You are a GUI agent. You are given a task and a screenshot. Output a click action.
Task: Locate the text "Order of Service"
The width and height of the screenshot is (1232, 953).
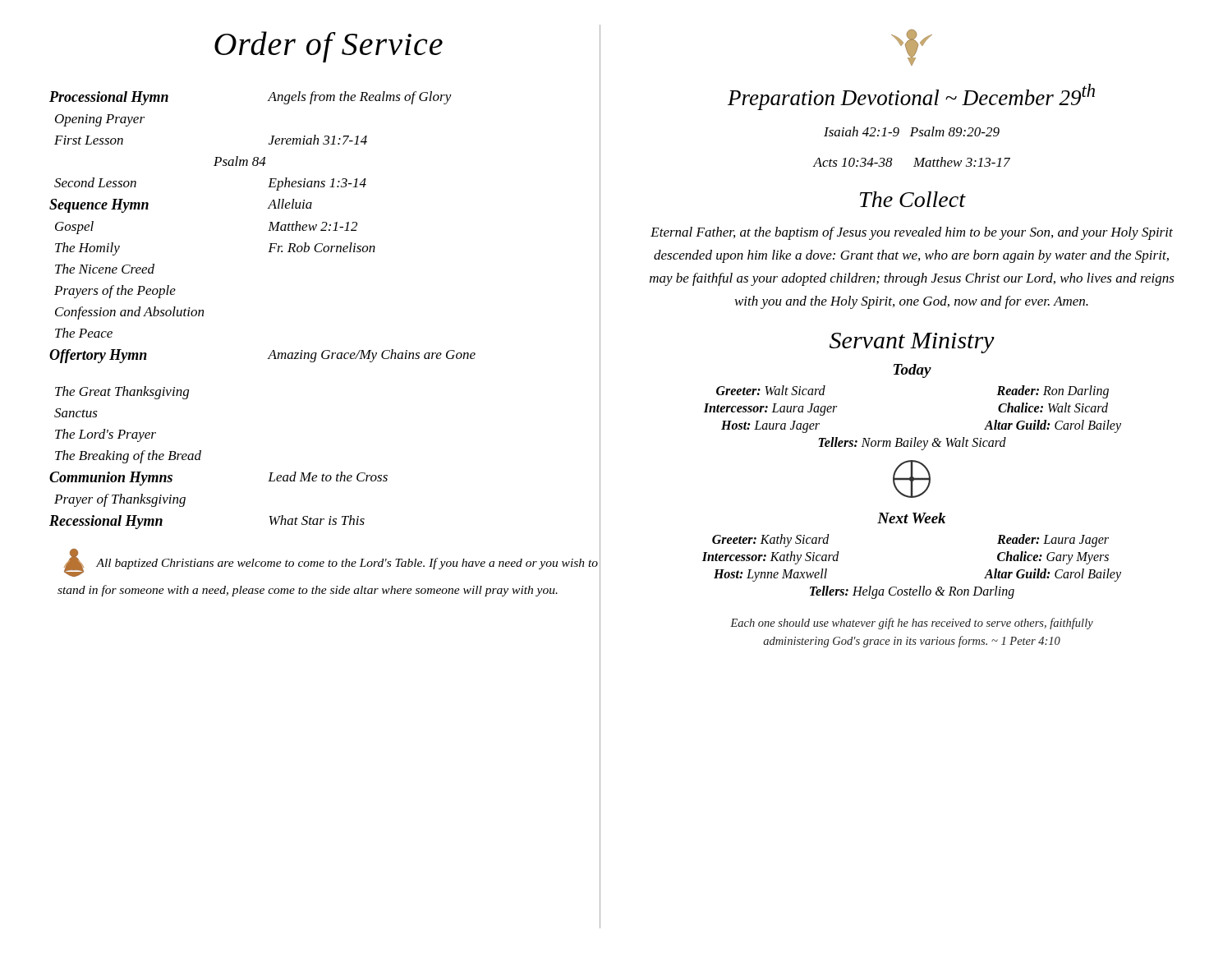[x=329, y=44]
